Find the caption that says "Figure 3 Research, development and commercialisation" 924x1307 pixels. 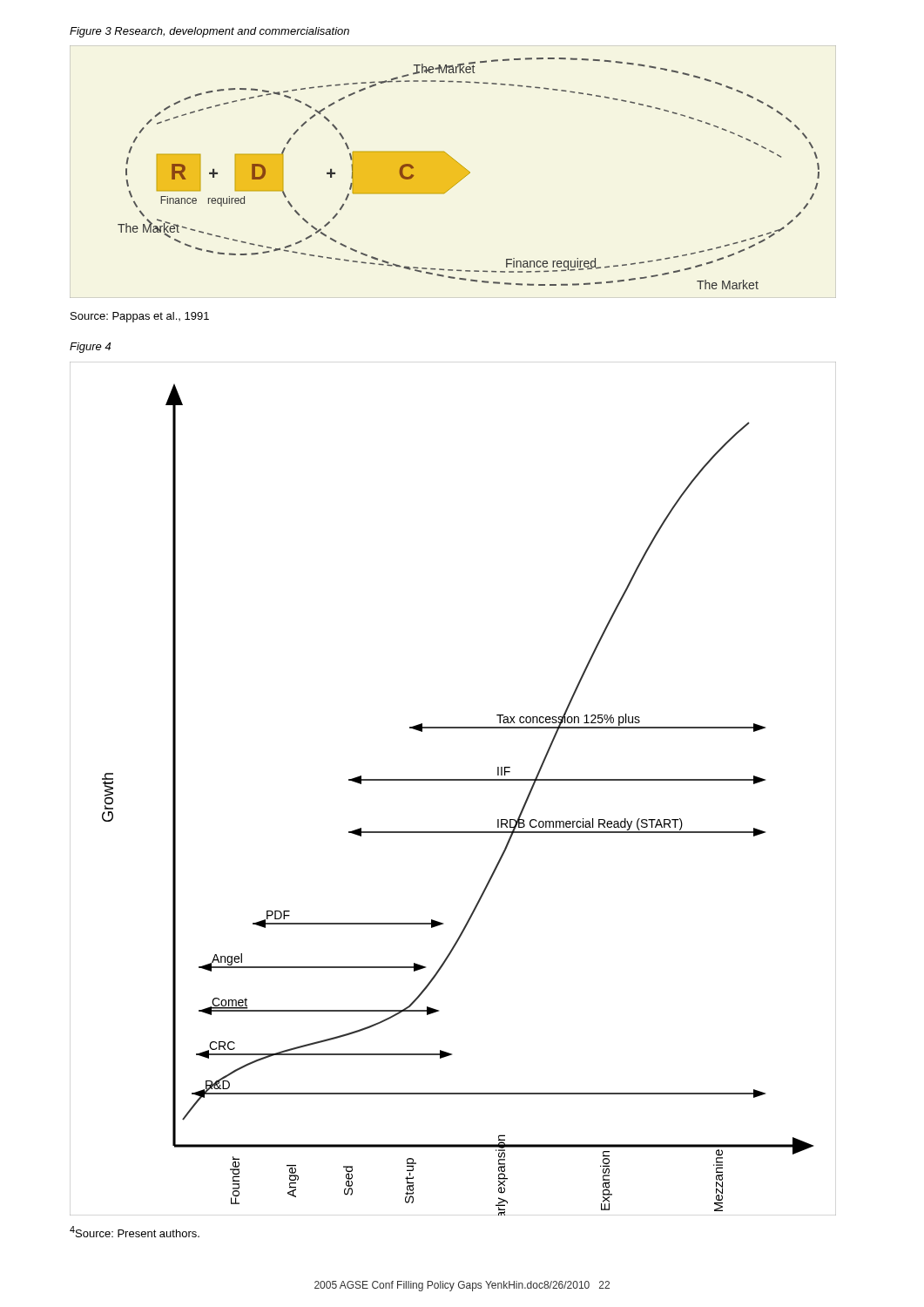(x=210, y=31)
